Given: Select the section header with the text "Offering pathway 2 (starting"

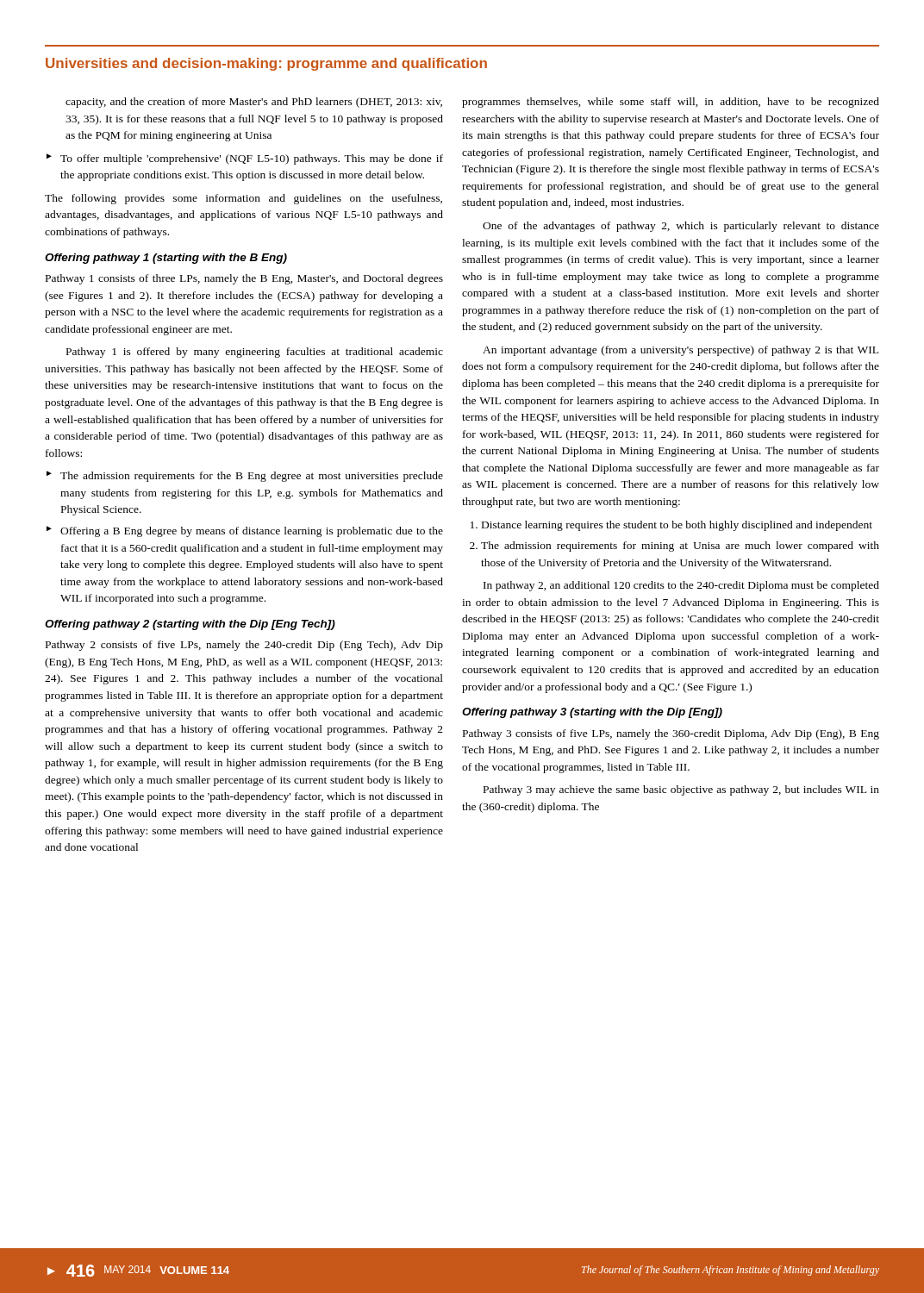Looking at the screenshot, I should [244, 624].
